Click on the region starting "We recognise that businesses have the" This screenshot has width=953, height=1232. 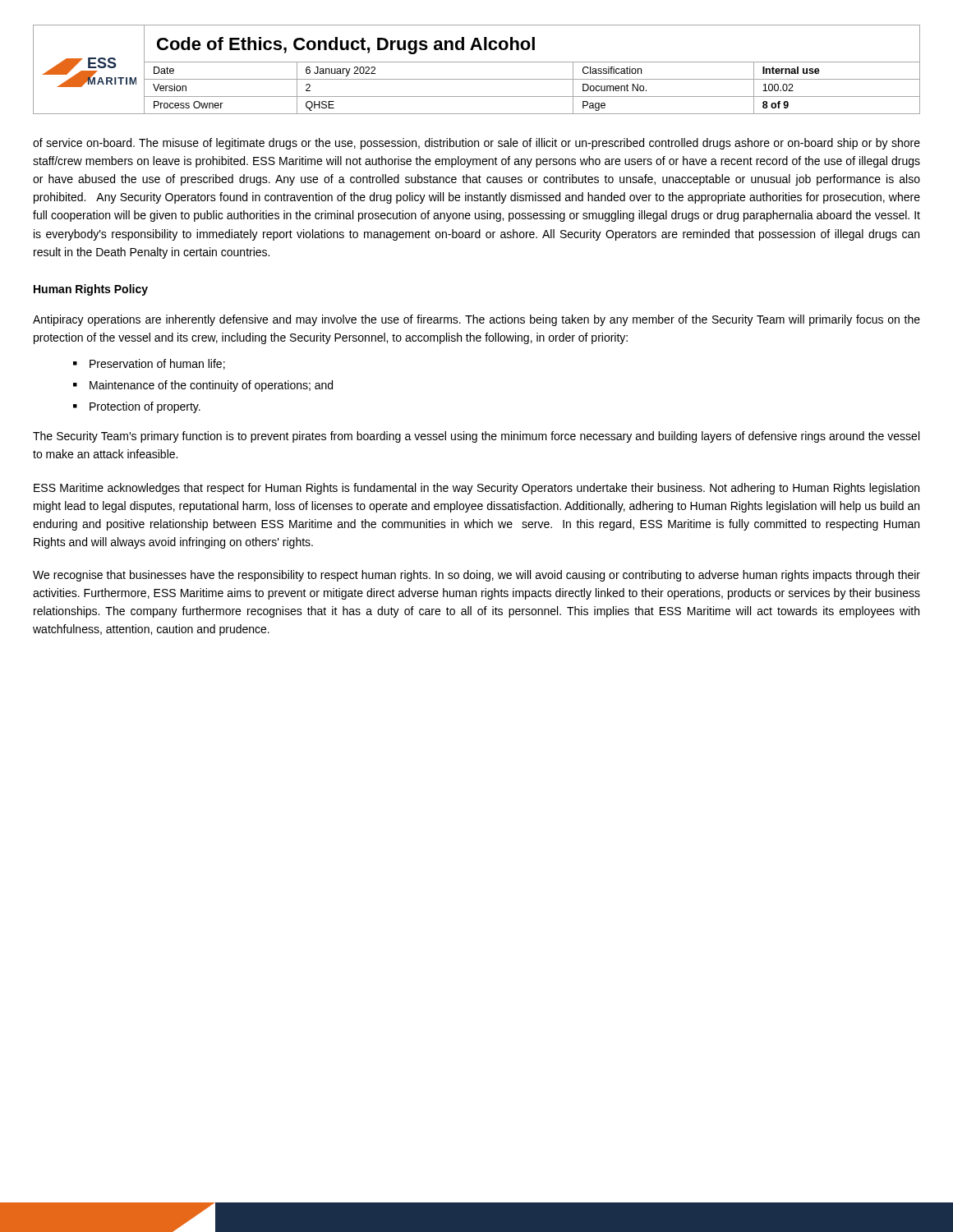[x=476, y=602]
